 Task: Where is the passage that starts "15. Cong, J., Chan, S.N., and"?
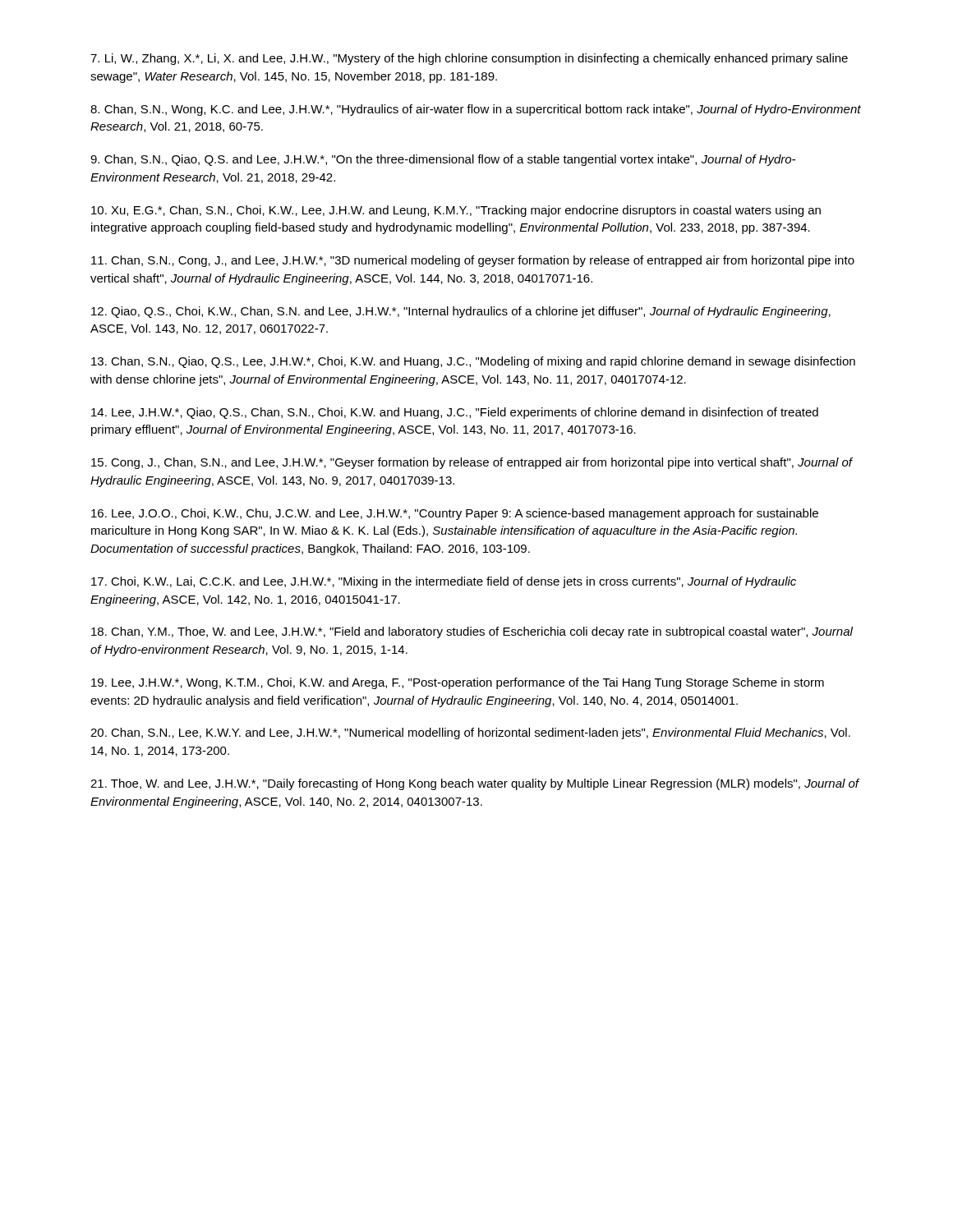471,471
